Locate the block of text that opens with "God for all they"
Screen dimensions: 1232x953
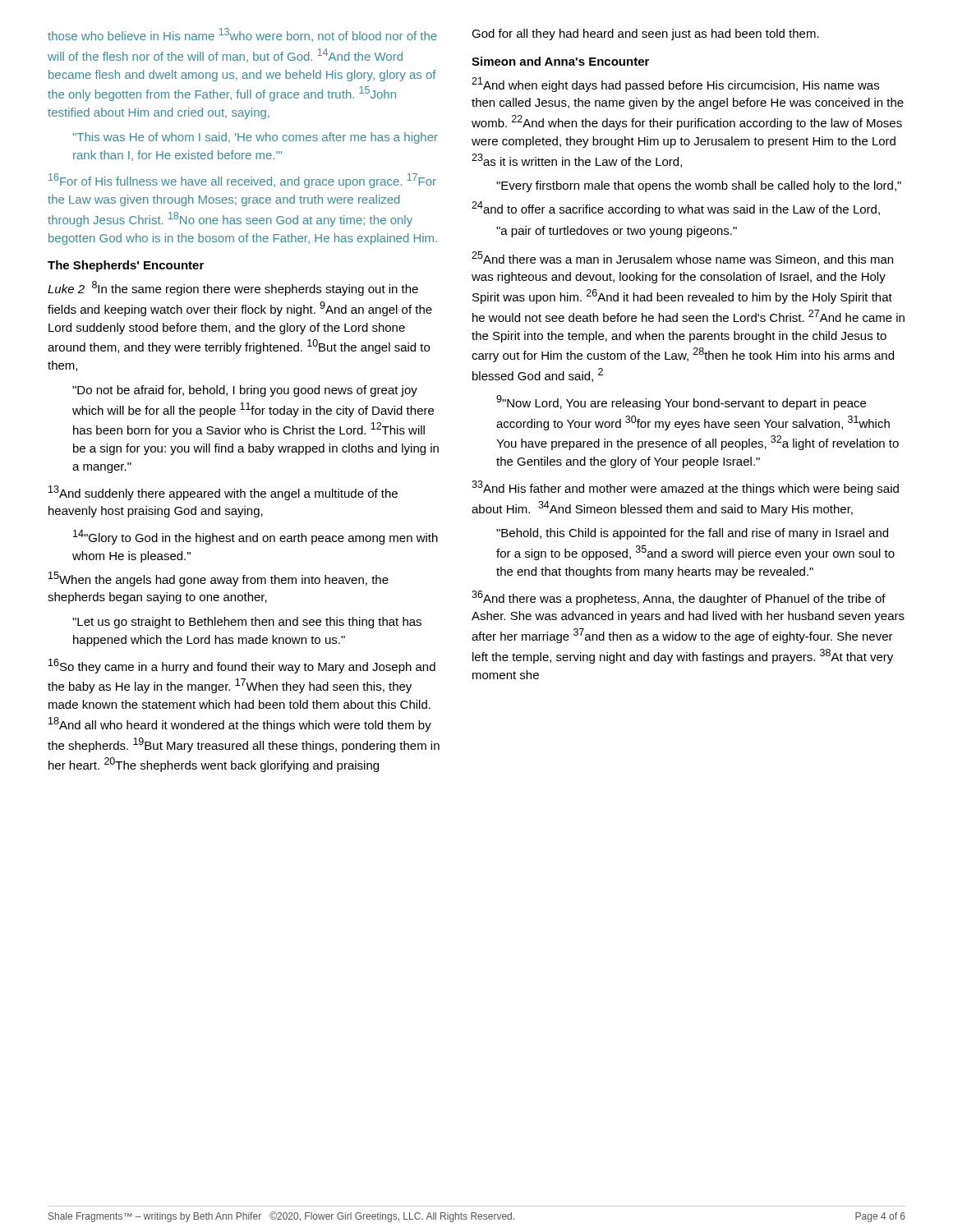tap(646, 33)
